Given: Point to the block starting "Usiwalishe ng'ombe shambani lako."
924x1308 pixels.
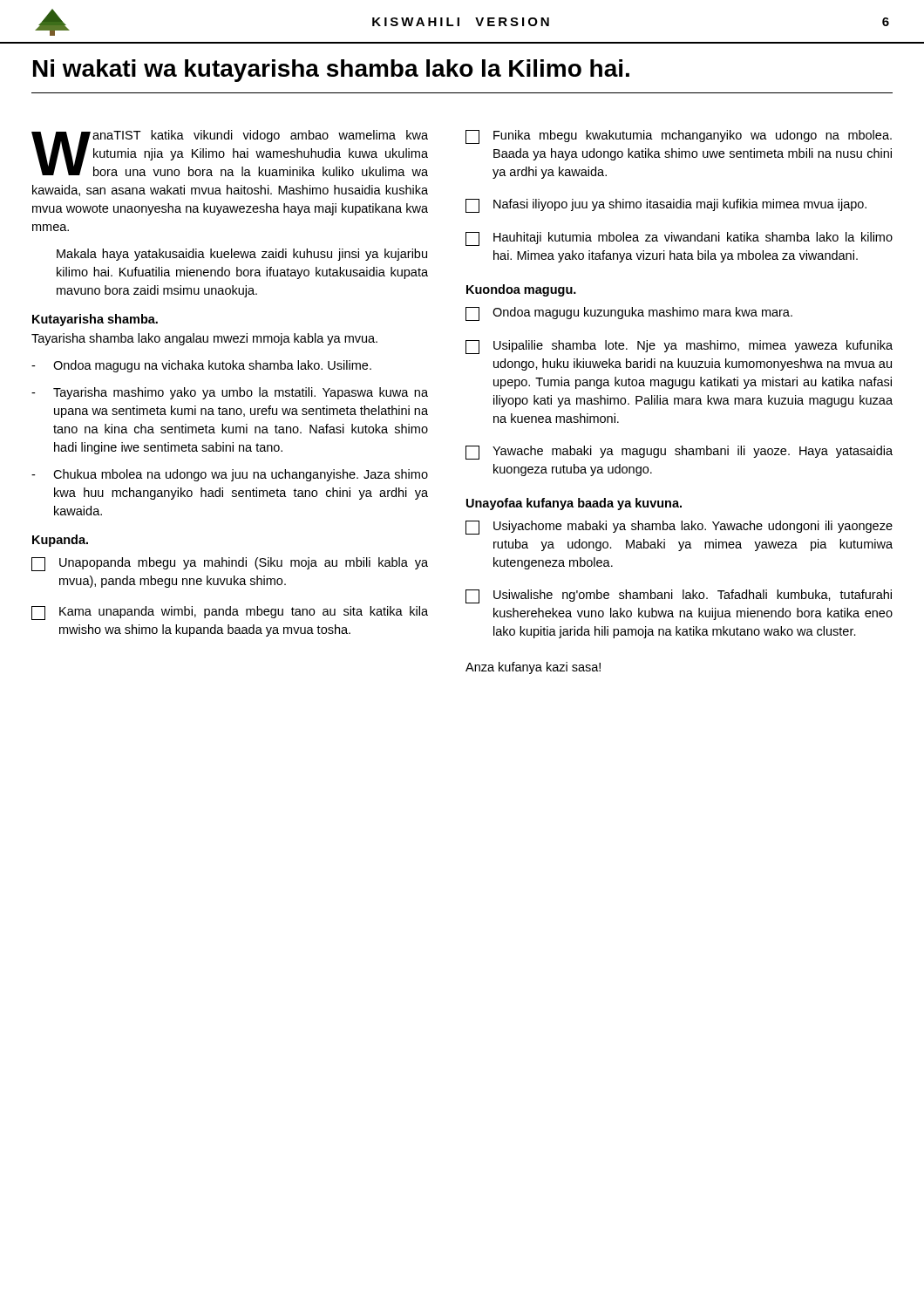Looking at the screenshot, I should (679, 614).
